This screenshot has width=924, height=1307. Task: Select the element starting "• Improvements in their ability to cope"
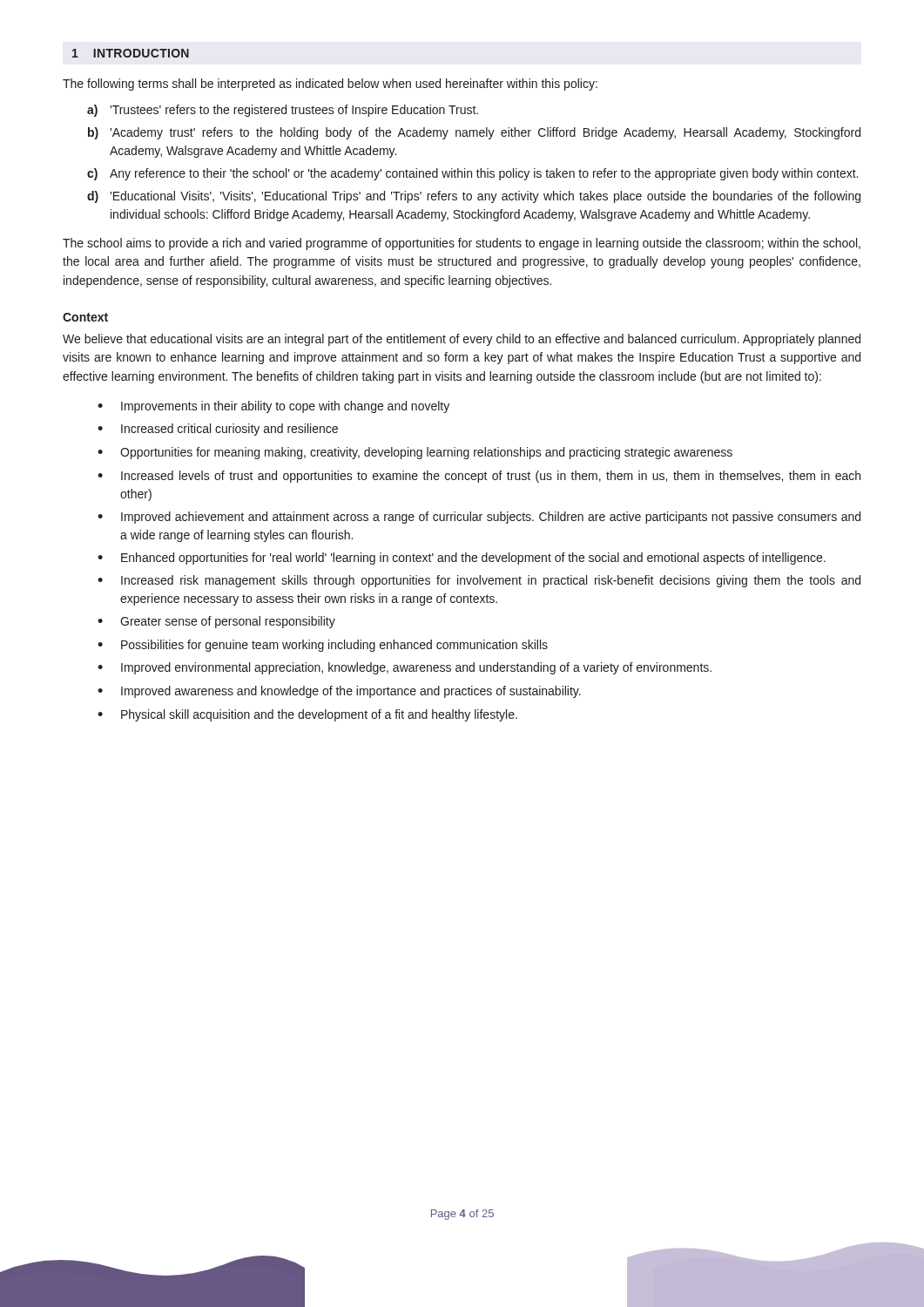tap(273, 407)
